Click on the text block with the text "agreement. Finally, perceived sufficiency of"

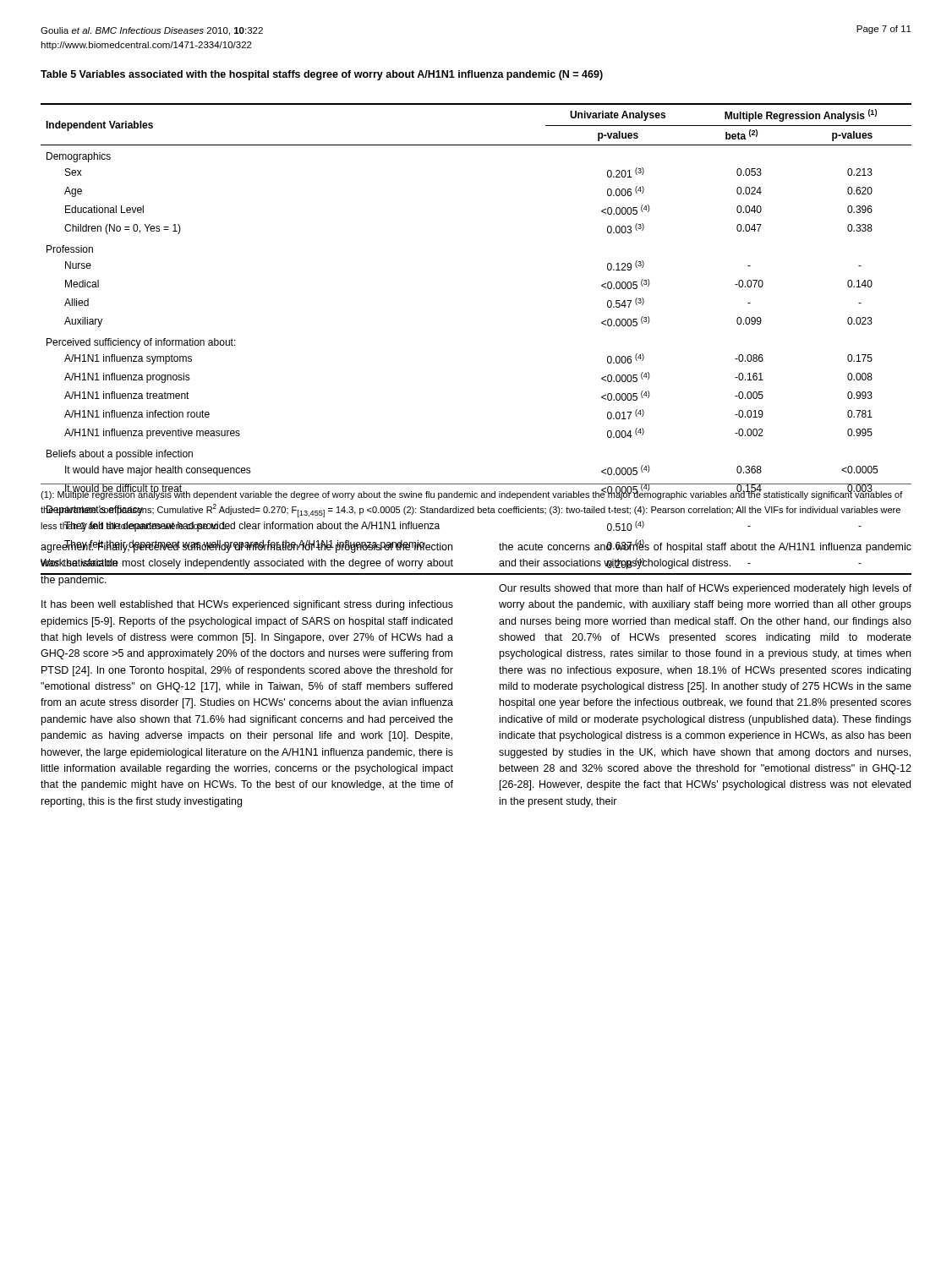(247, 675)
